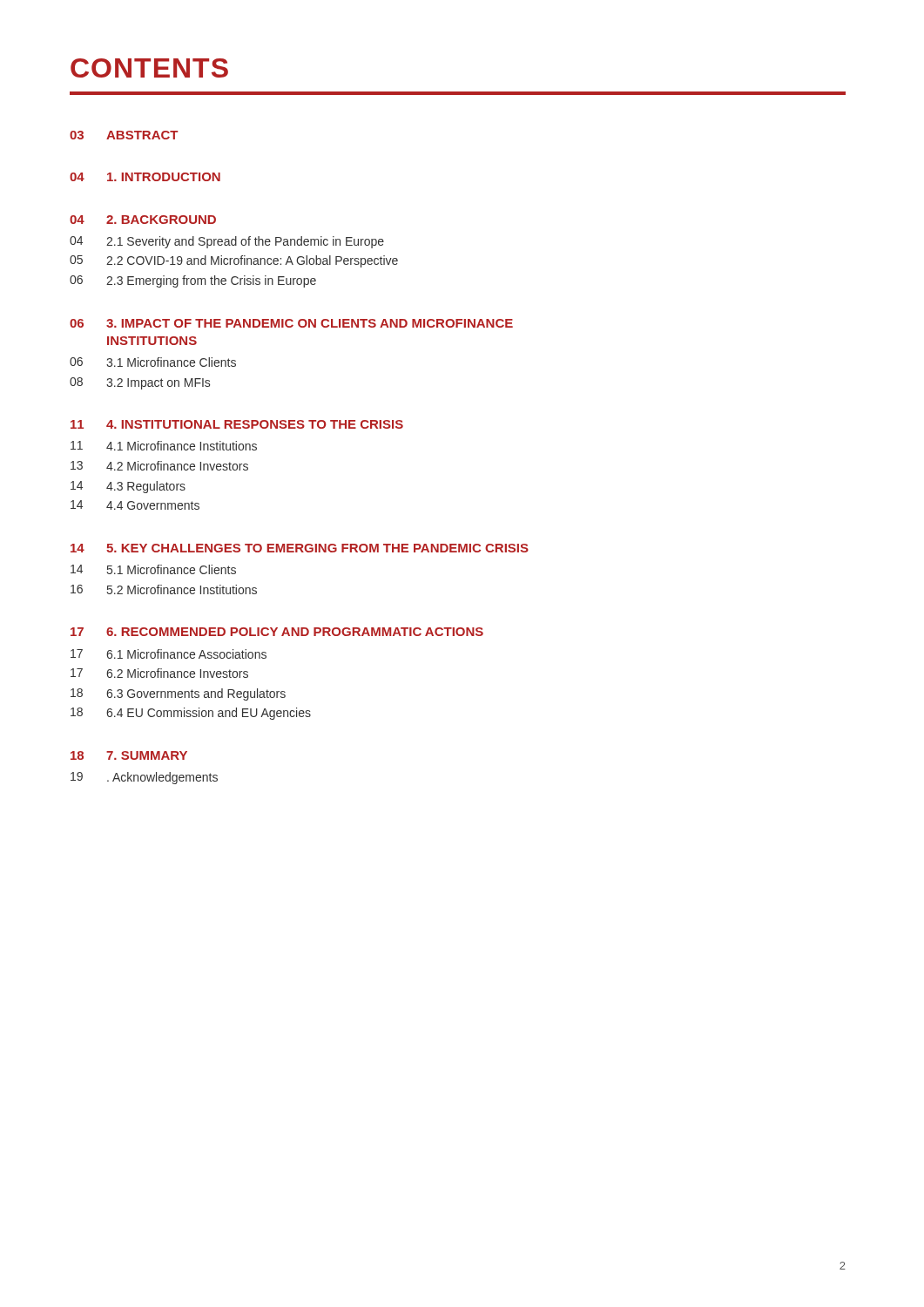This screenshot has height=1307, width=924.
Task: Click on the list item that says "06 3. IMPACT OF"
Action: pos(291,332)
